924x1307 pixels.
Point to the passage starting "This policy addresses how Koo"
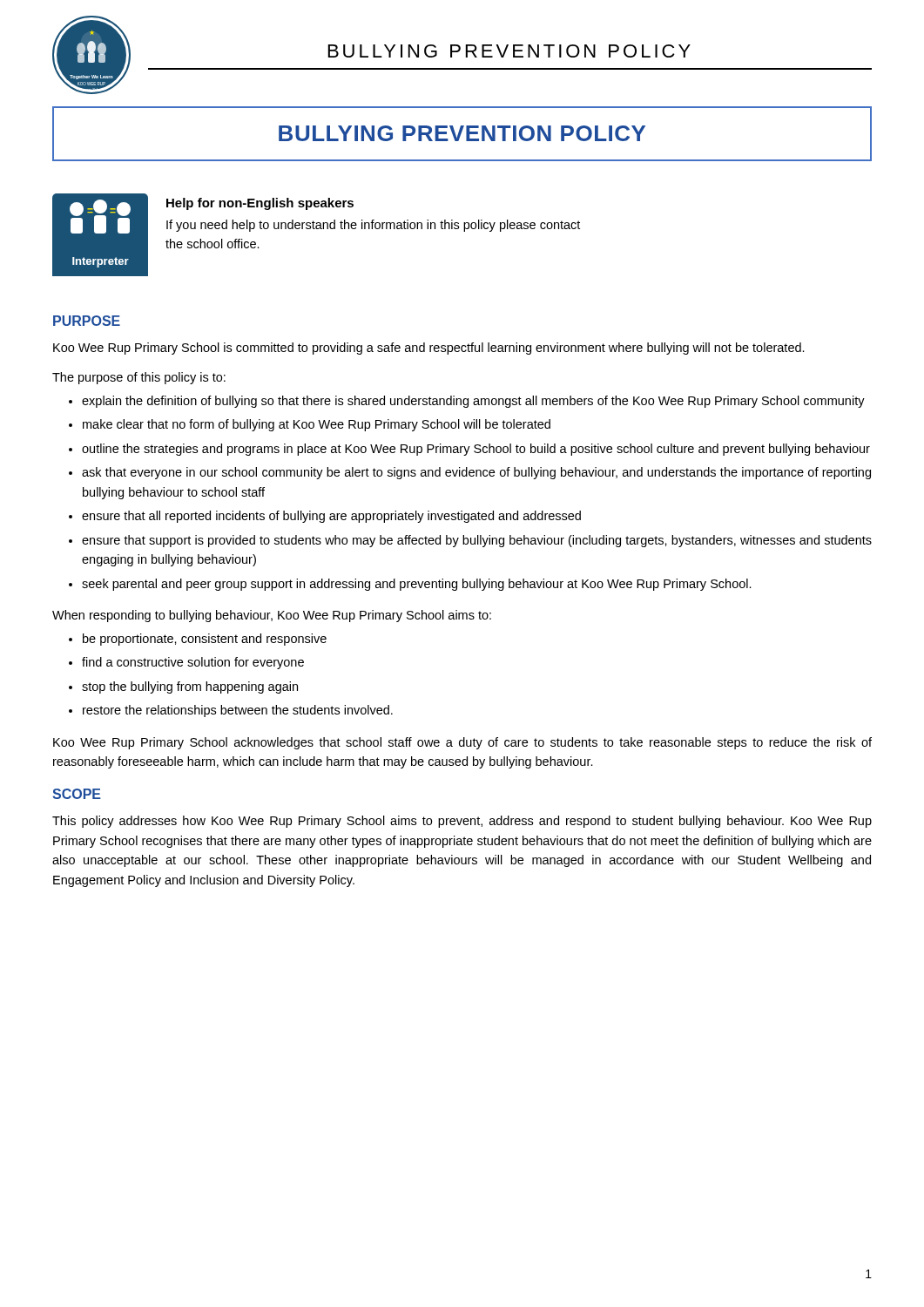[x=462, y=851]
